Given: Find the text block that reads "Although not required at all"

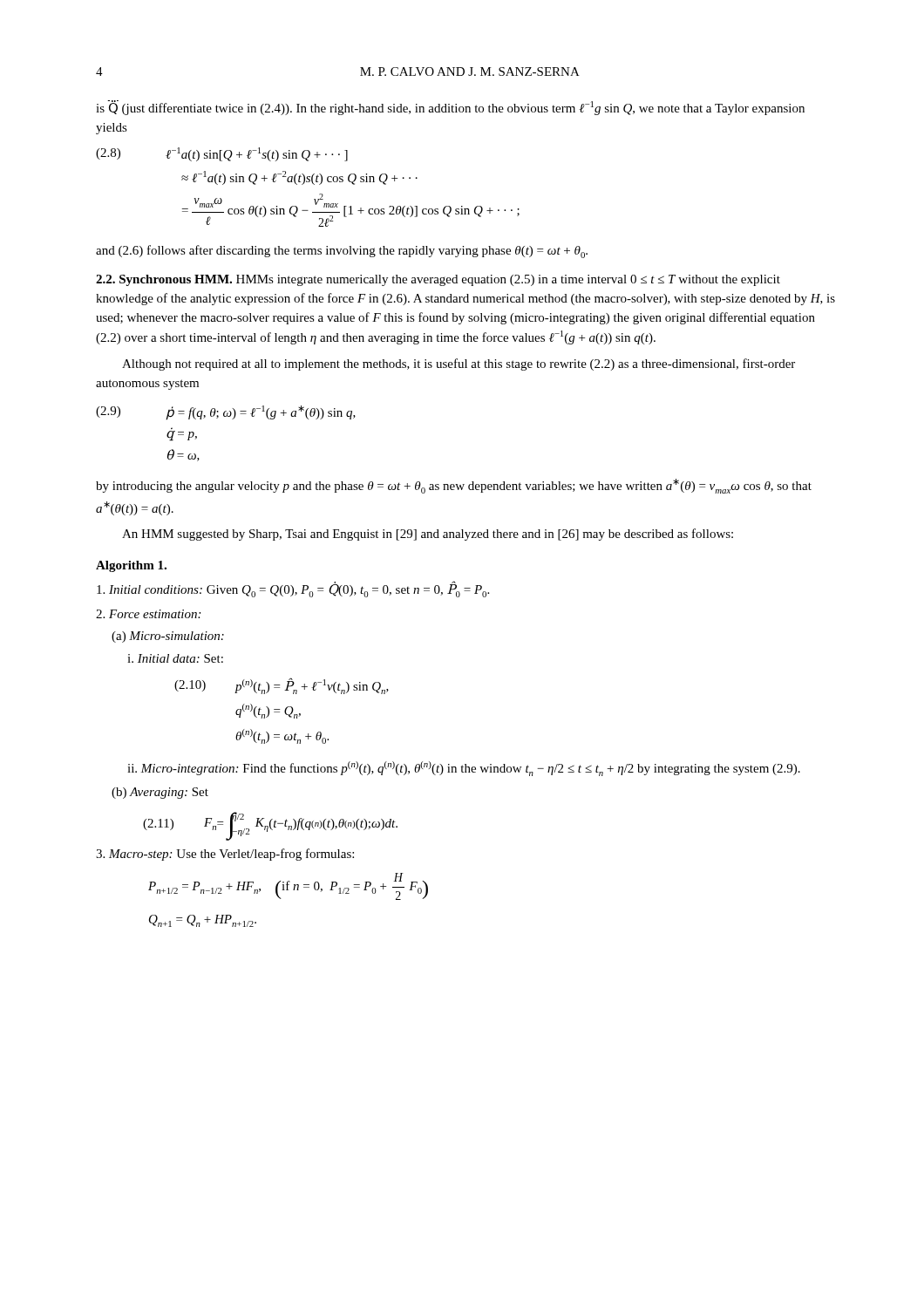Looking at the screenshot, I should coord(446,373).
